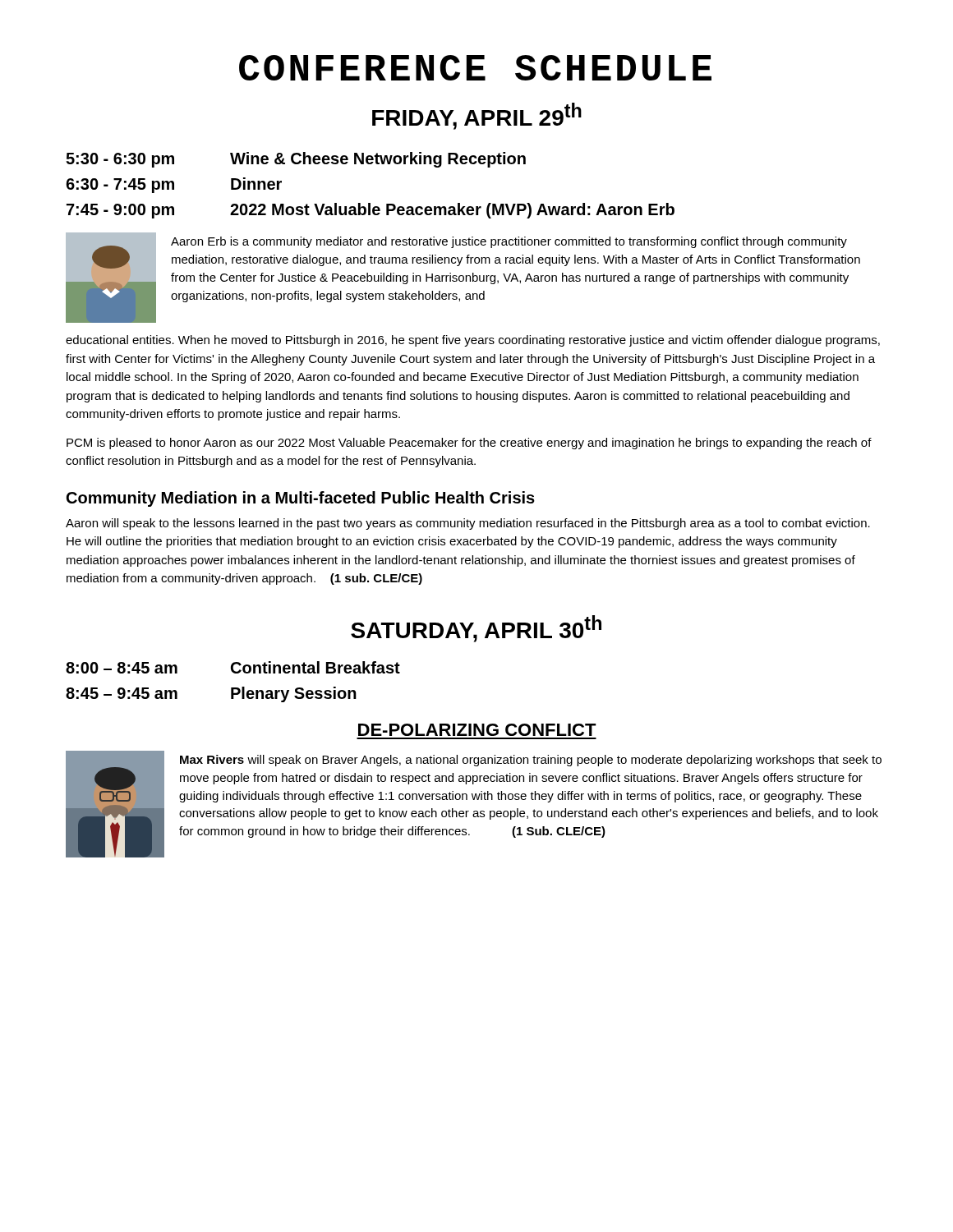Screen dimensions: 1232x953
Task: Find the block starting "SATURDAY, APRIL 30th"
Action: tap(476, 628)
